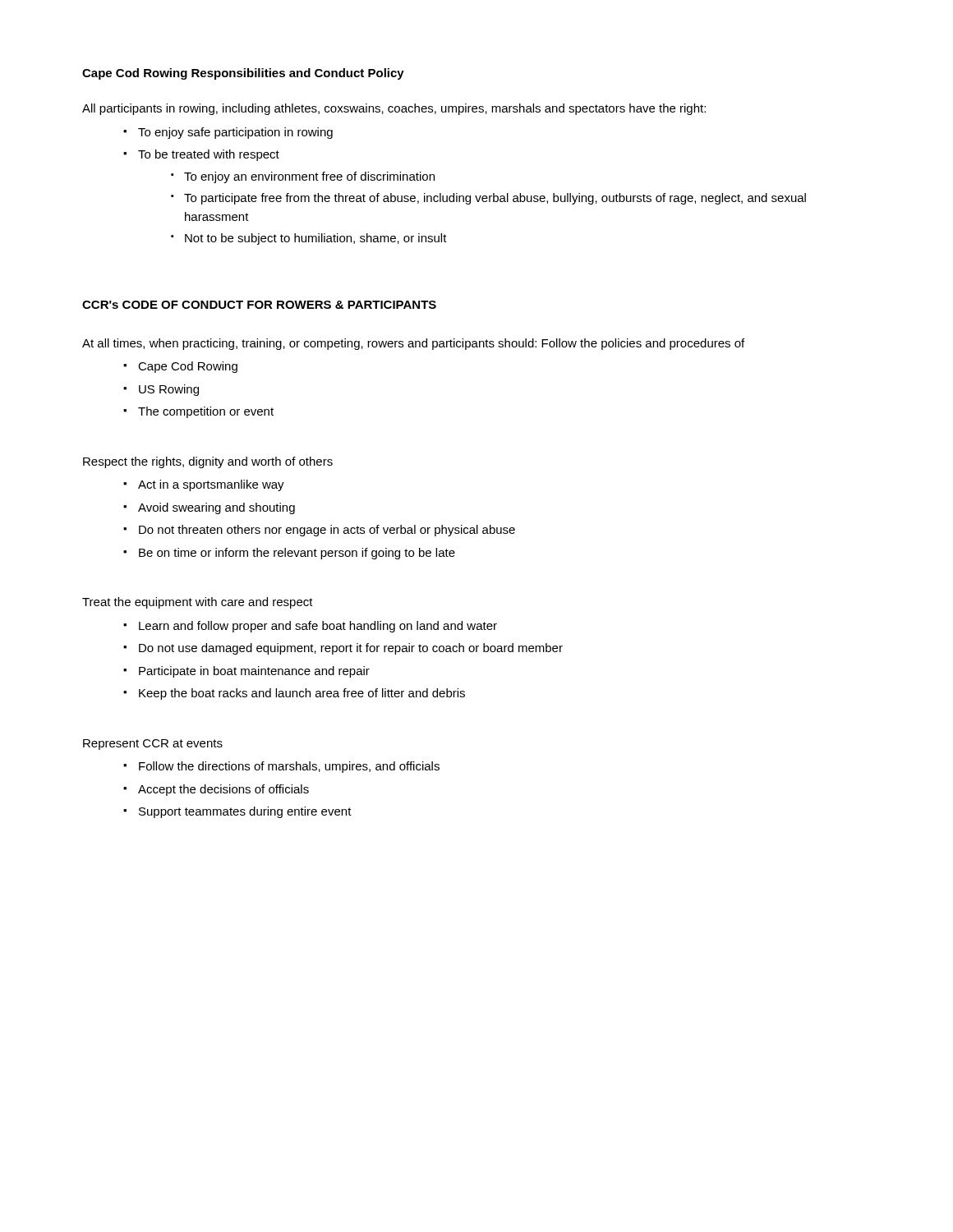The image size is (953, 1232).
Task: Find the list item that says "Act in a sportsmanlike way"
Action: (x=211, y=484)
